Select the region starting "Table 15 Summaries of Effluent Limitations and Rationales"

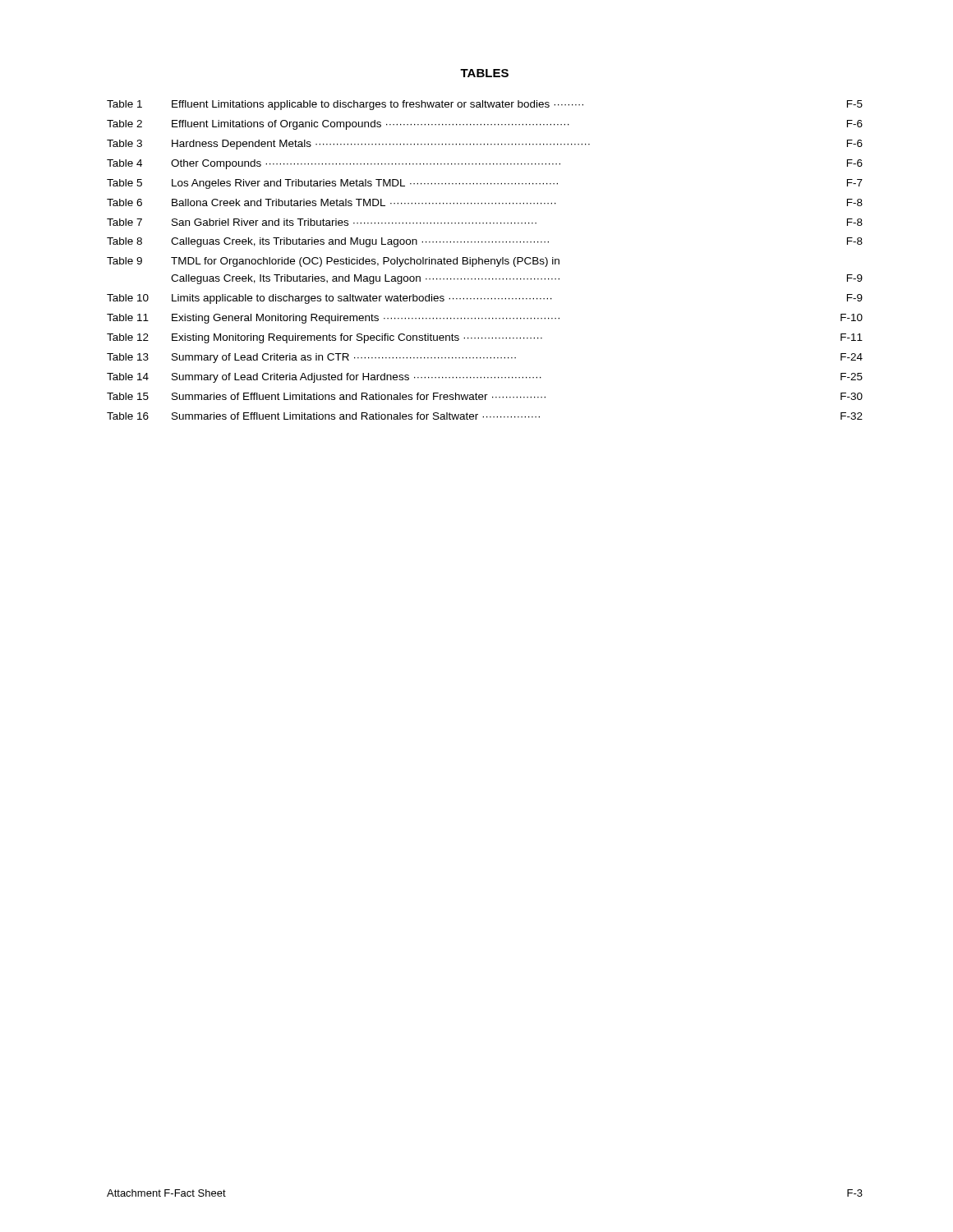tap(485, 397)
